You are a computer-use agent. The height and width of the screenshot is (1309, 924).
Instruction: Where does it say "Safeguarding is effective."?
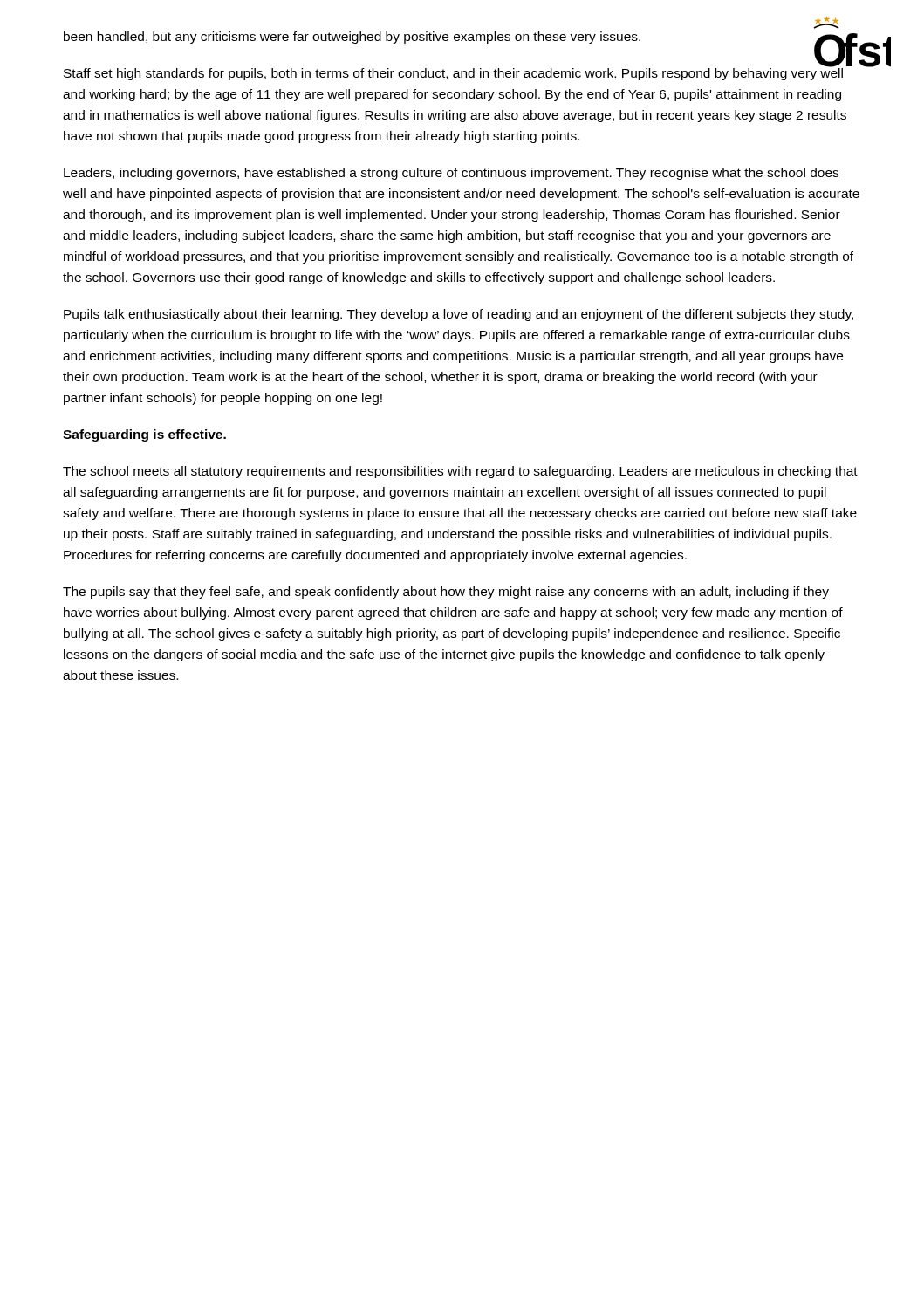144,435
